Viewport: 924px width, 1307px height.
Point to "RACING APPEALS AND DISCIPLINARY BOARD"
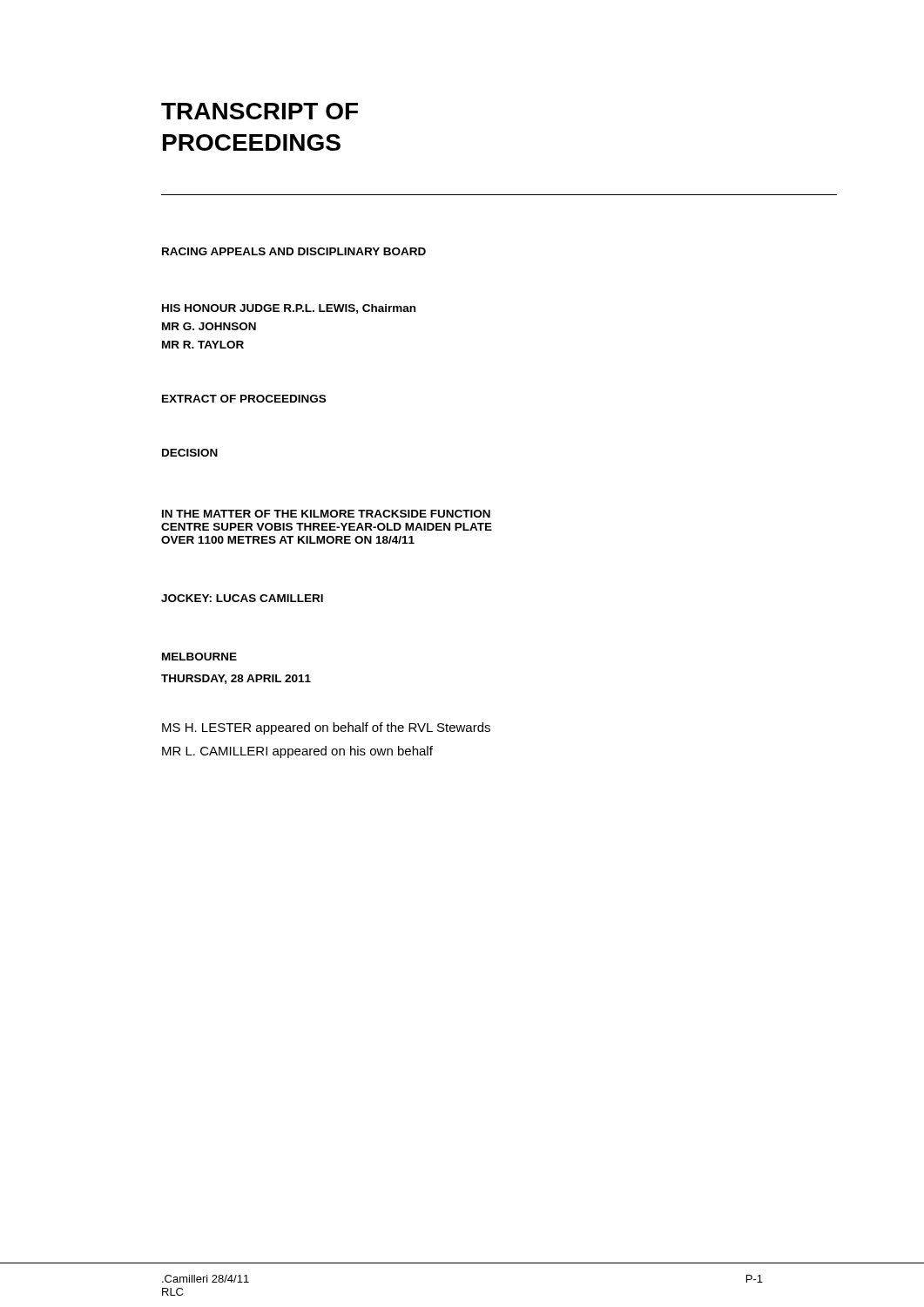pyautogui.click(x=294, y=251)
